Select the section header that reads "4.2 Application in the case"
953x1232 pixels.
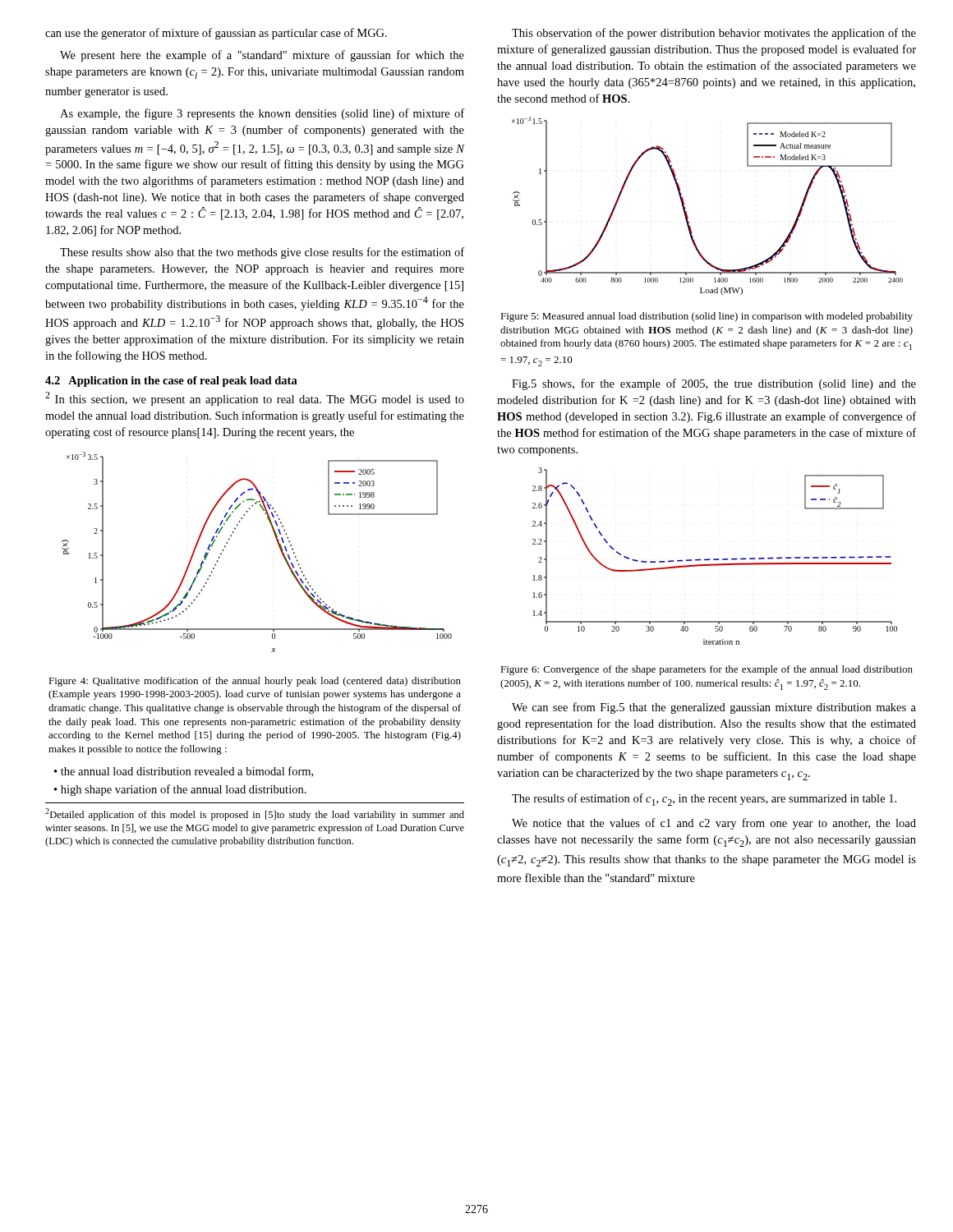click(171, 380)
